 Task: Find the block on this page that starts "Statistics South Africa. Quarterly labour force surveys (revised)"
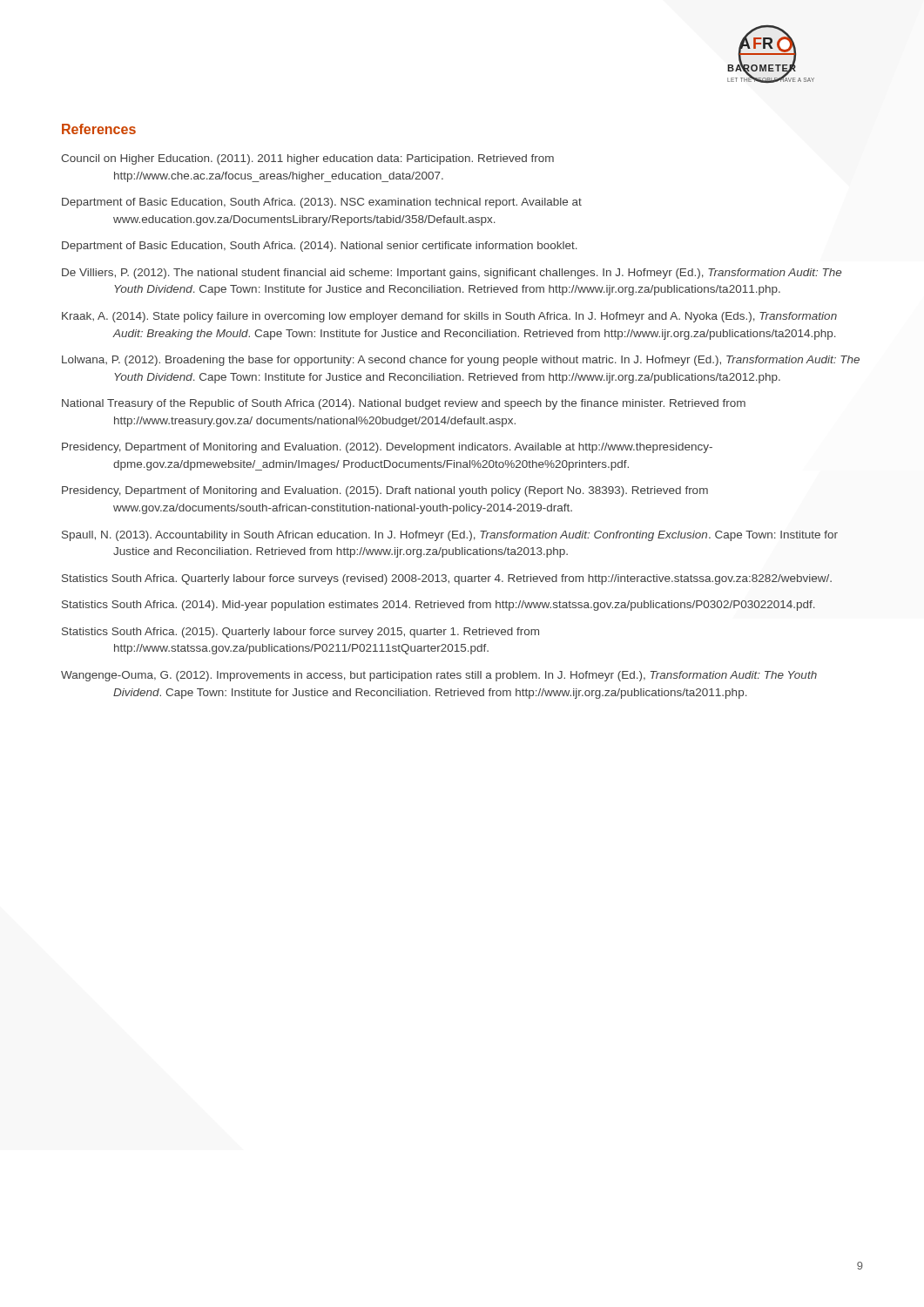(447, 578)
